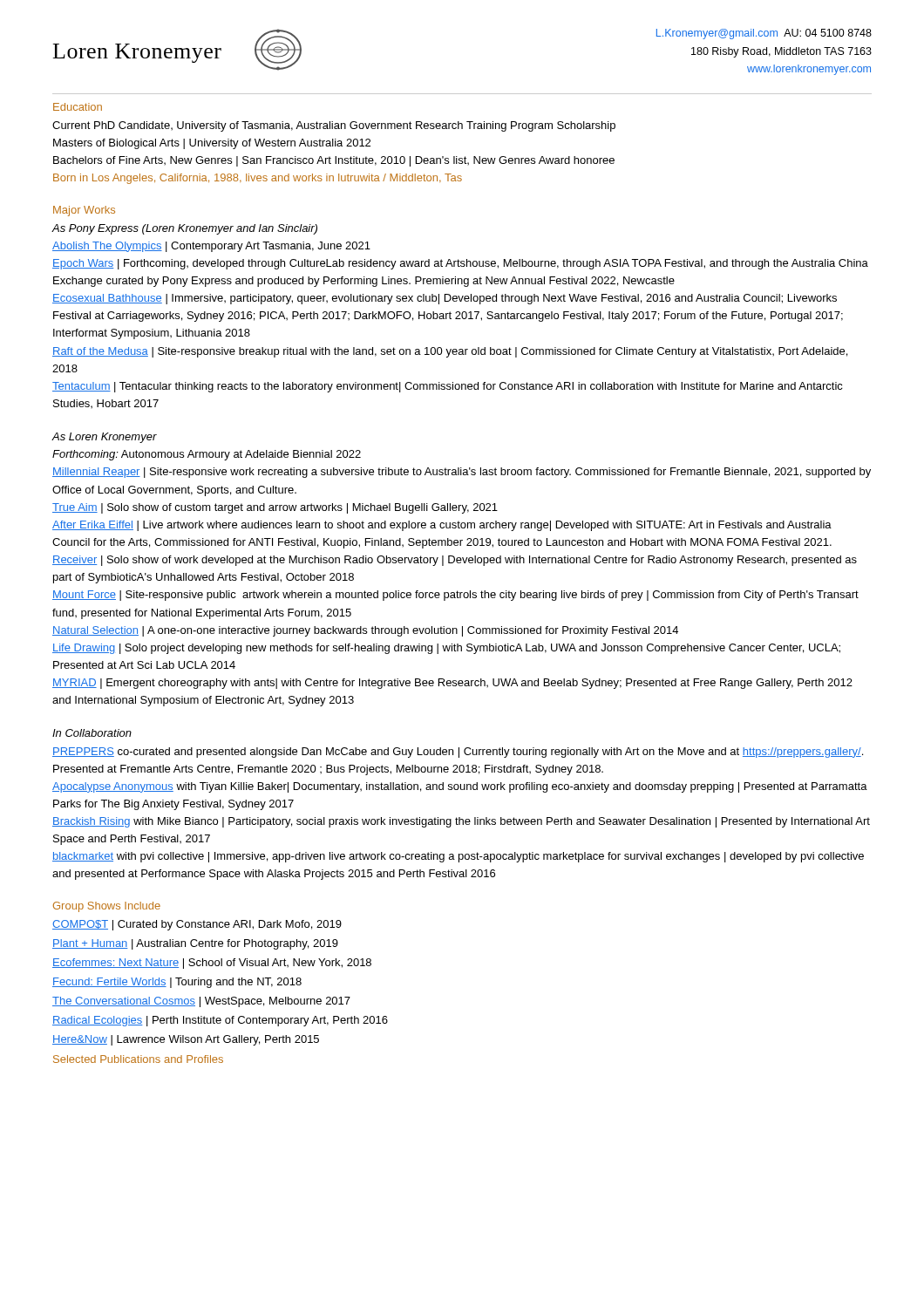Click on the text block starting "COMPO$T | Curated by"
The width and height of the screenshot is (924, 1308).
tap(197, 924)
